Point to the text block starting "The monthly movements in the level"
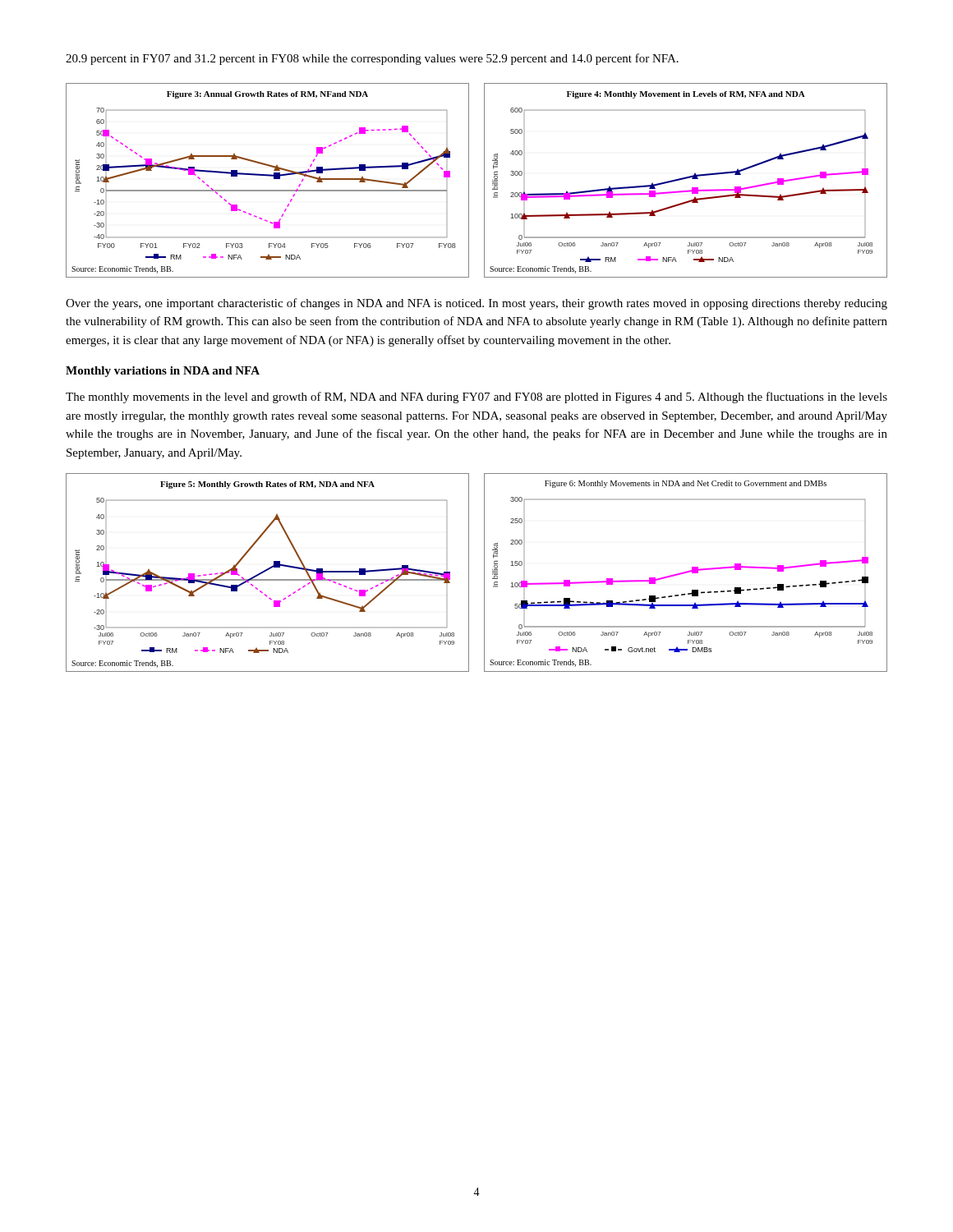This screenshot has height=1232, width=953. point(476,424)
